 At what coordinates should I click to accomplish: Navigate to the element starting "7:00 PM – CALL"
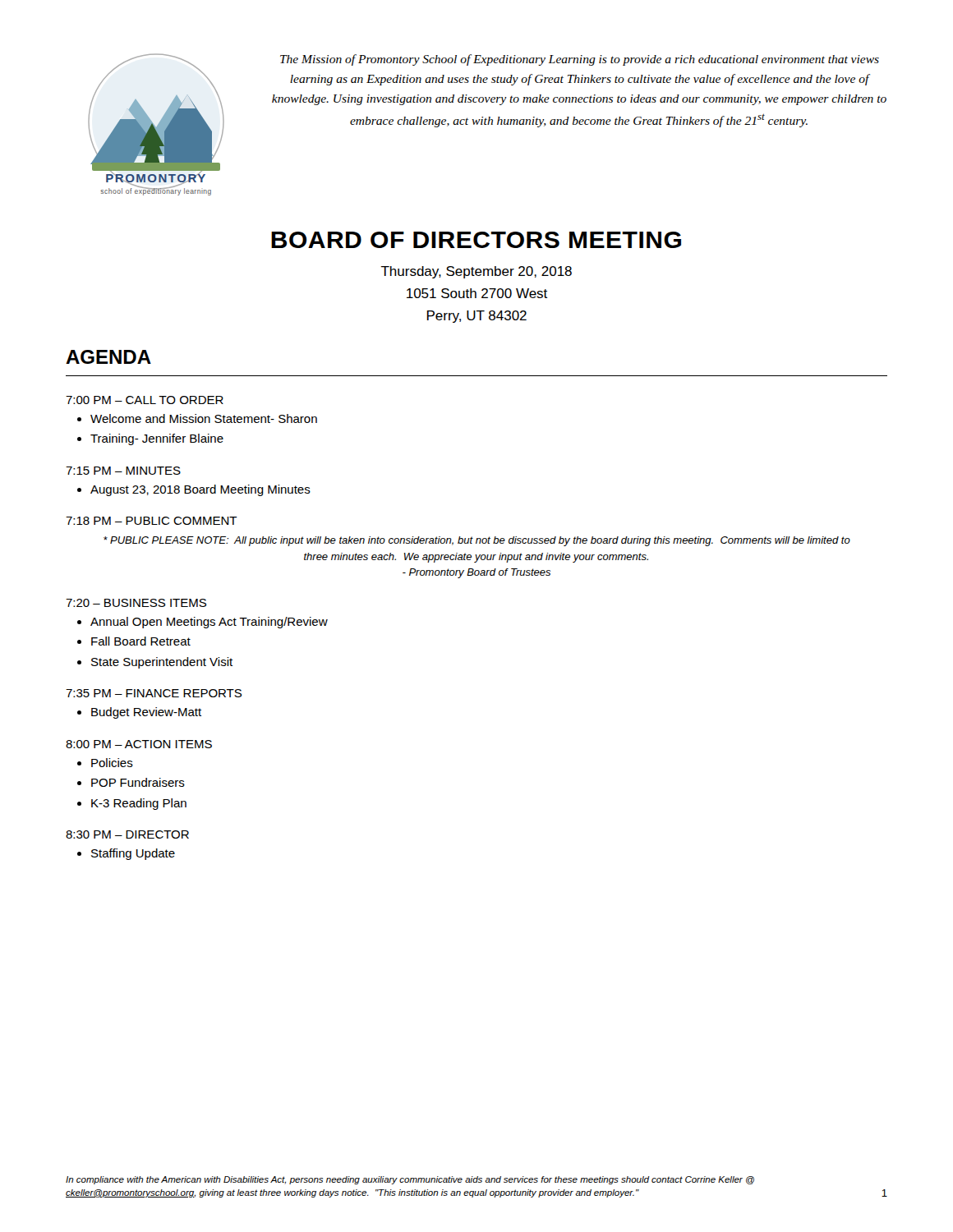pos(145,399)
